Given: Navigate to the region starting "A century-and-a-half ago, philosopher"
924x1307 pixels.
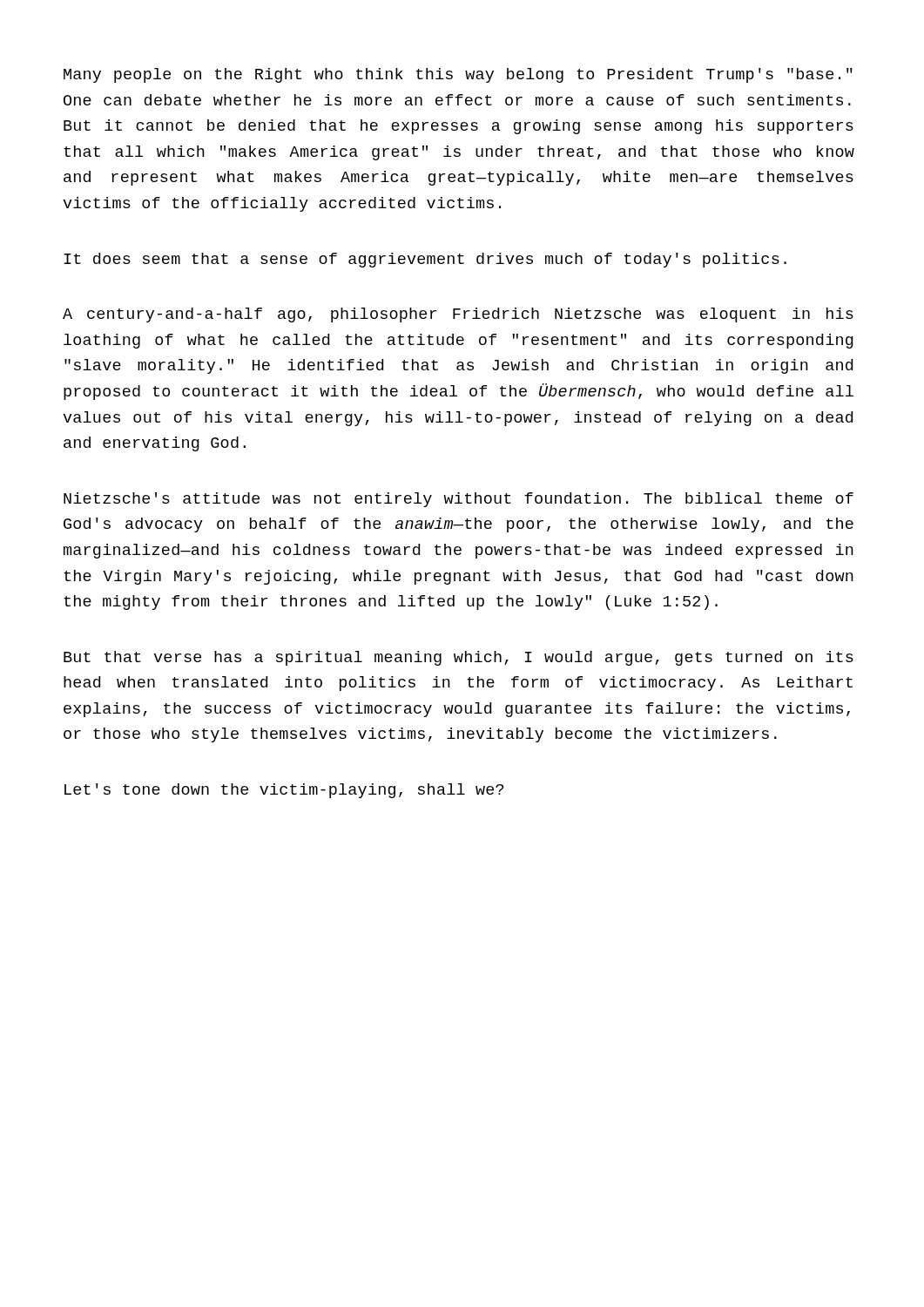Looking at the screenshot, I should tap(459, 380).
